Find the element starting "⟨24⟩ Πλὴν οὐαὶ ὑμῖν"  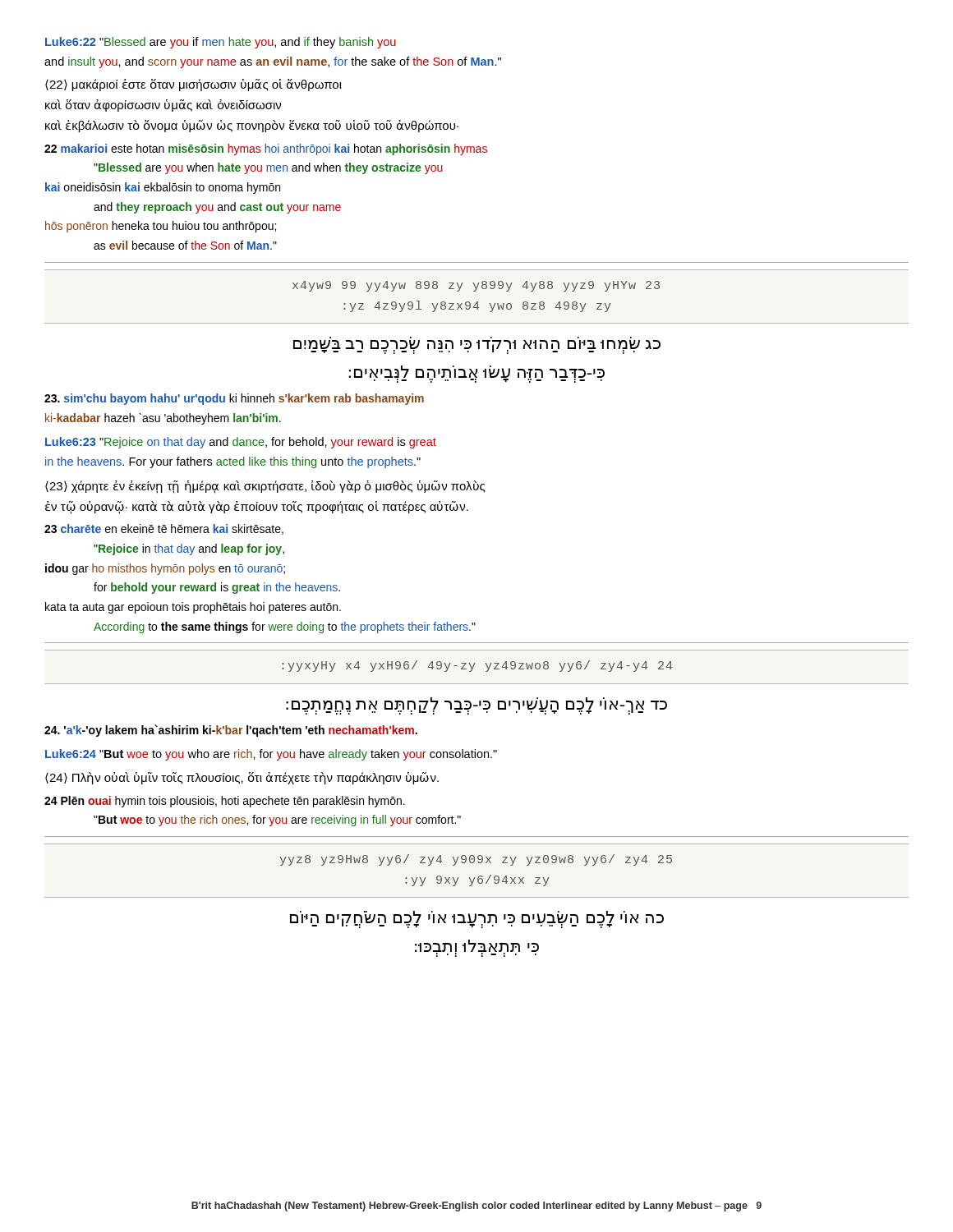pyautogui.click(x=242, y=778)
